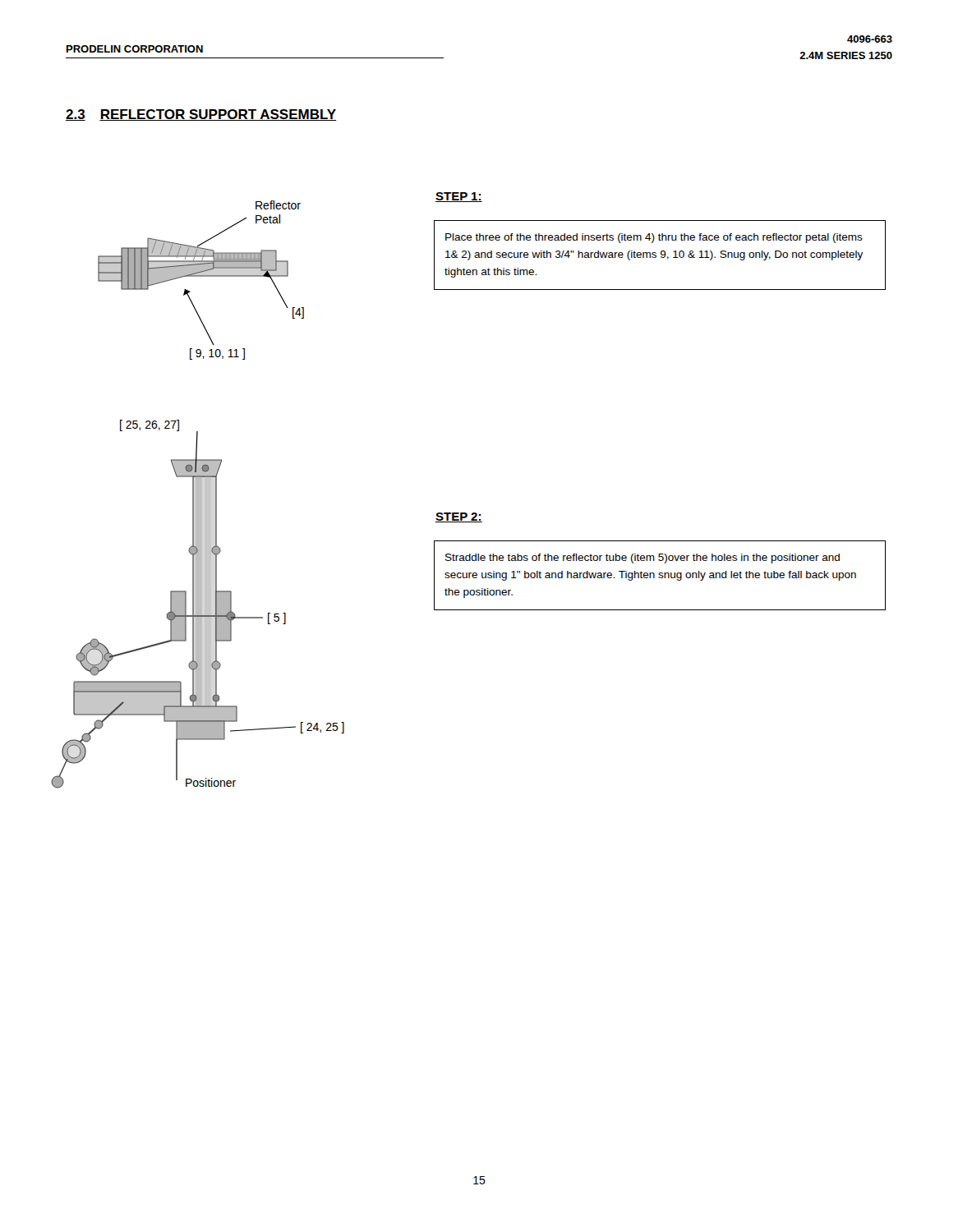Click on the text block starting "STEP 2:"
The image size is (958, 1232).
pyautogui.click(x=459, y=516)
